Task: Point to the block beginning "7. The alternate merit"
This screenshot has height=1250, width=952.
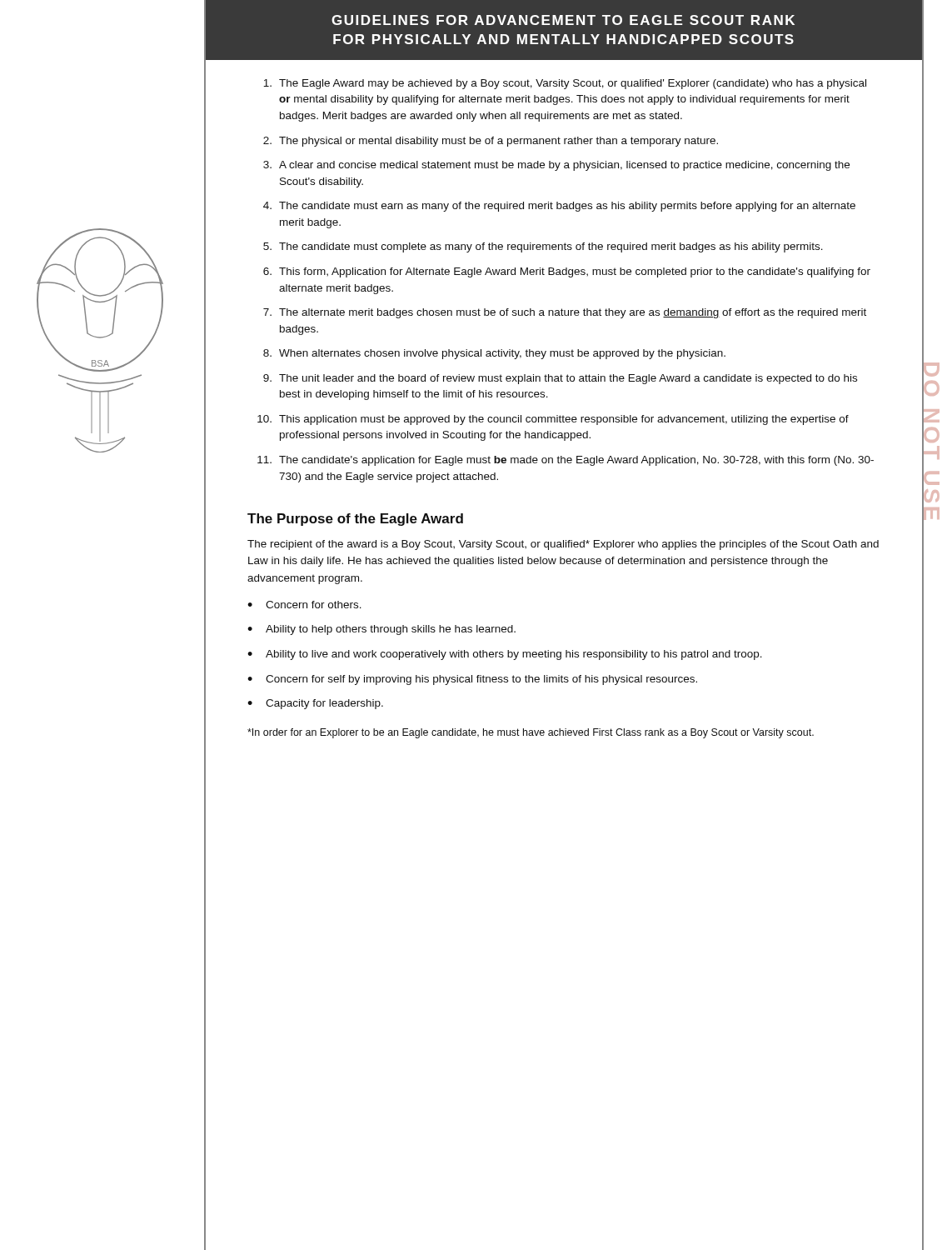Action: pos(564,321)
